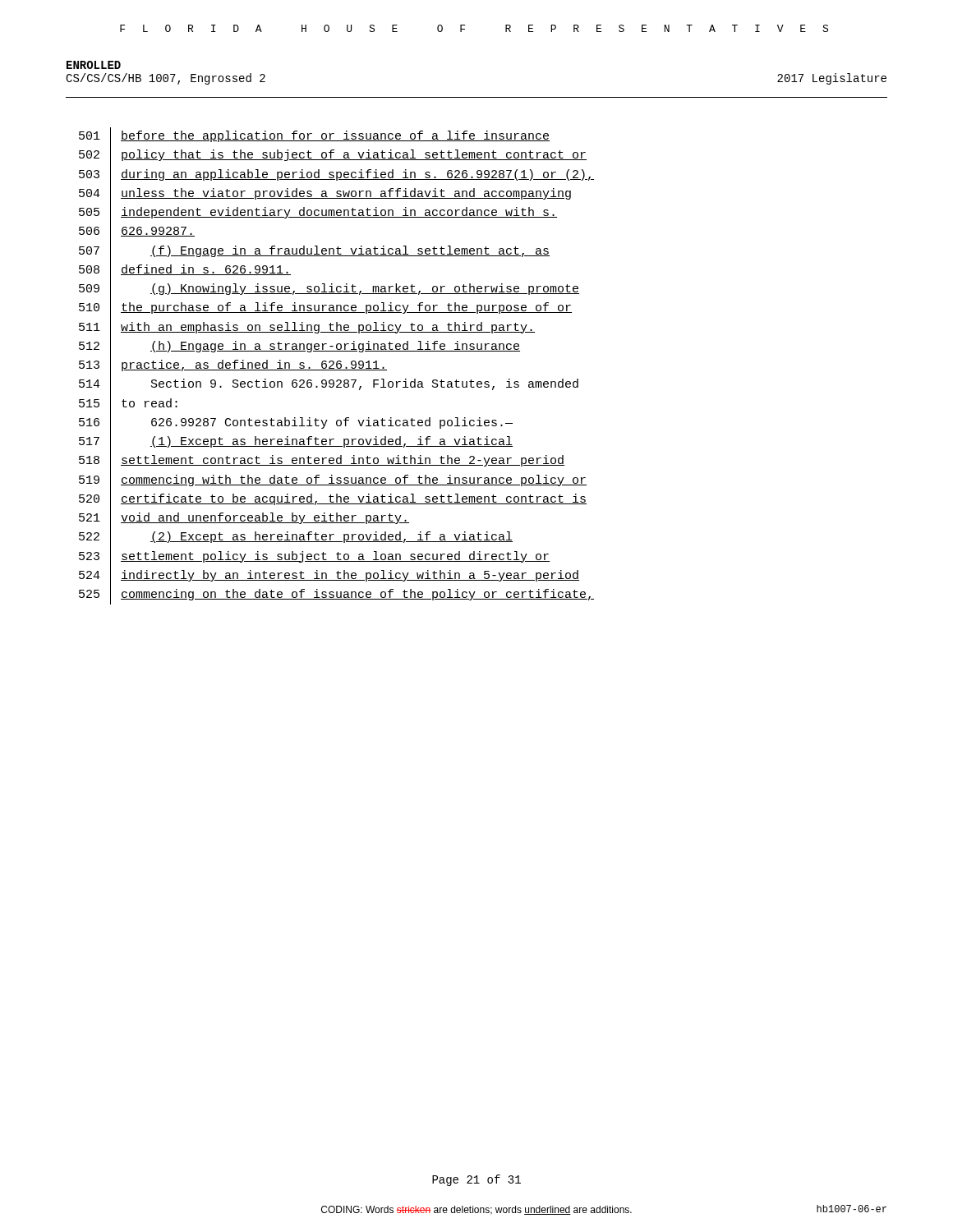Click the passage that begins "525 commencing on the date of issuance of"
The height and width of the screenshot is (1232, 953).
click(x=476, y=595)
